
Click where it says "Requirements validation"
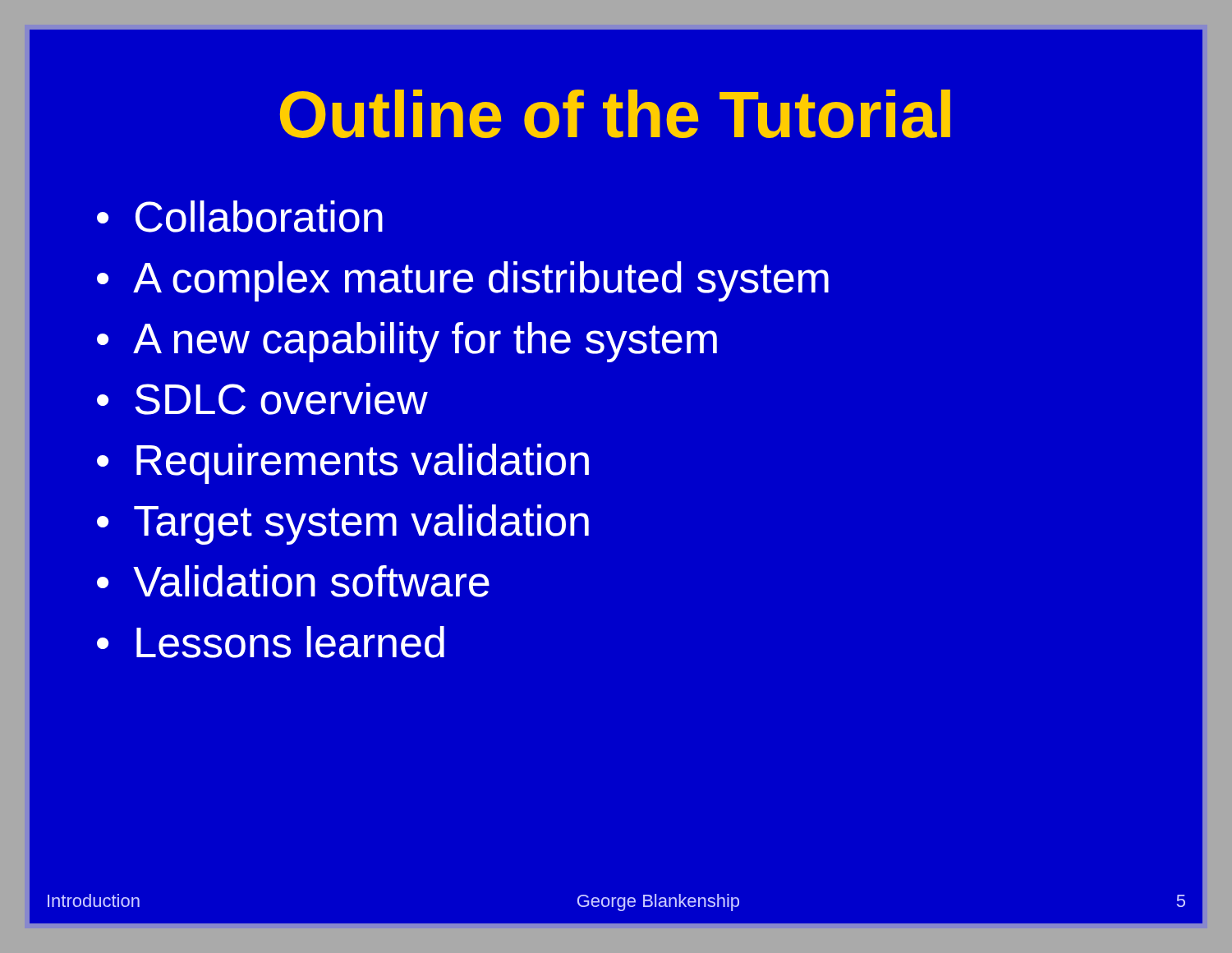362,460
